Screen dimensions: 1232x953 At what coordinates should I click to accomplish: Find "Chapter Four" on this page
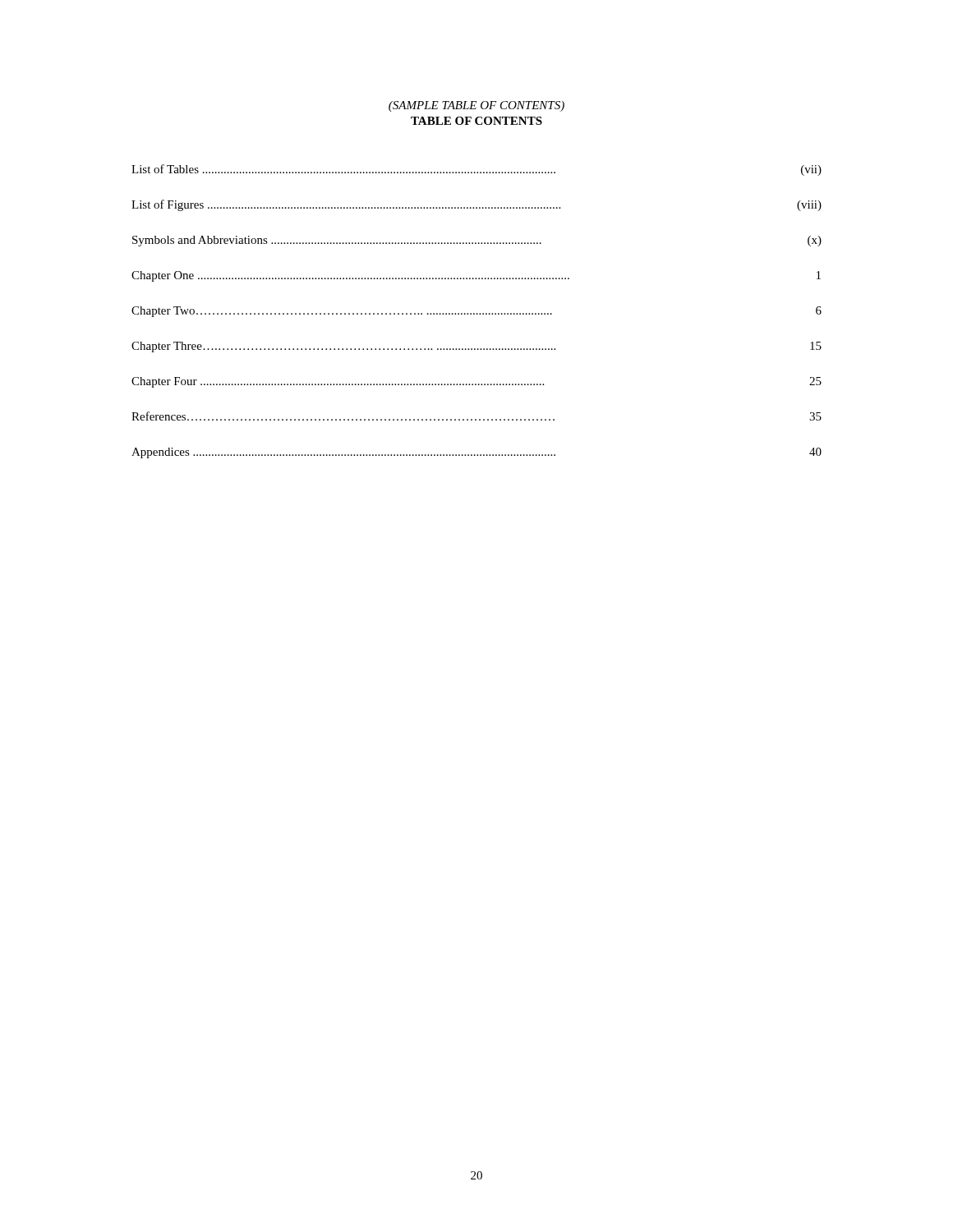(x=476, y=381)
